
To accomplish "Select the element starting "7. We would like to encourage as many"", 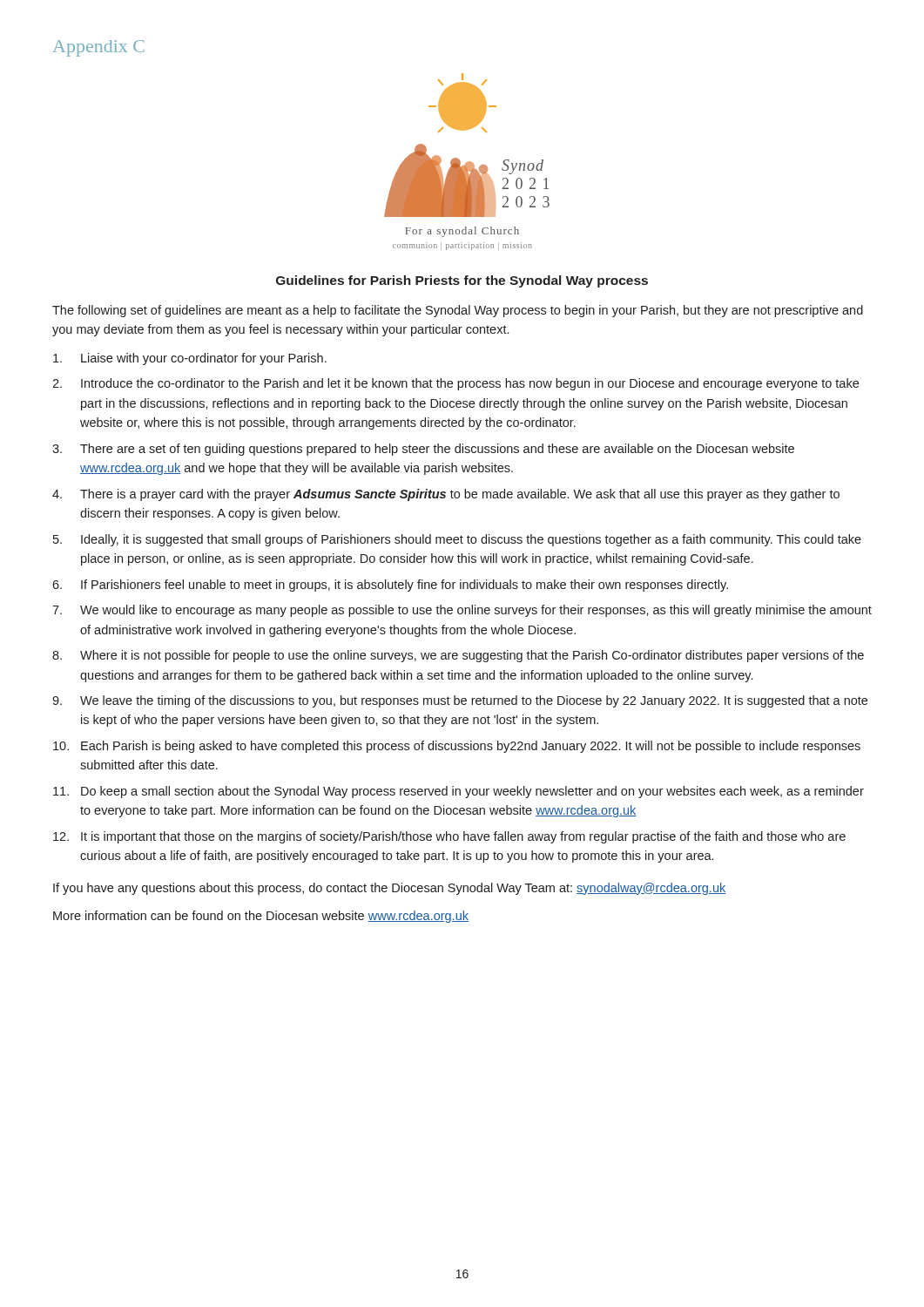I will pyautogui.click(x=462, y=620).
